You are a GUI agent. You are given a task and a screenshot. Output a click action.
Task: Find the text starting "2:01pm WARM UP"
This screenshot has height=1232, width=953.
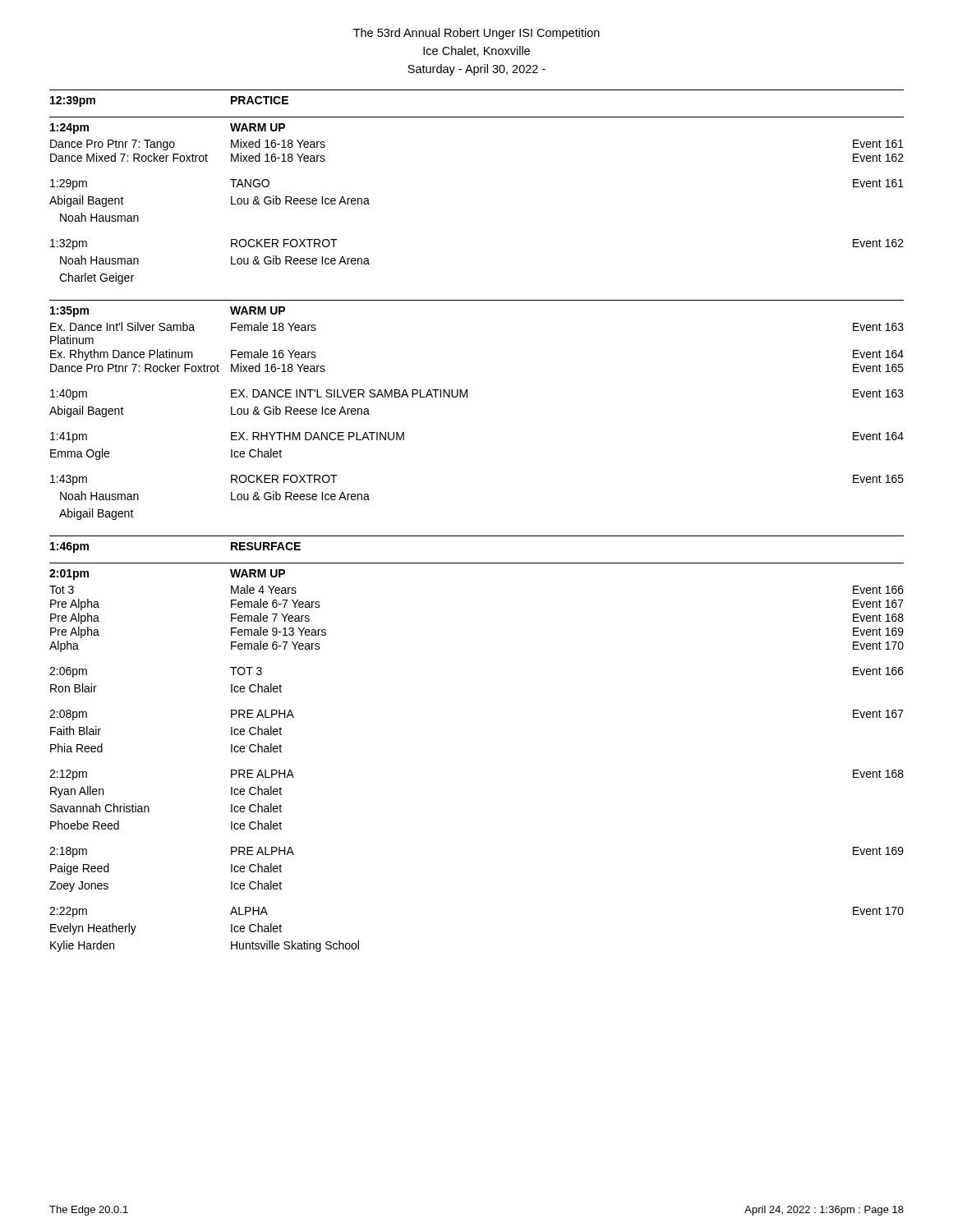(476, 573)
